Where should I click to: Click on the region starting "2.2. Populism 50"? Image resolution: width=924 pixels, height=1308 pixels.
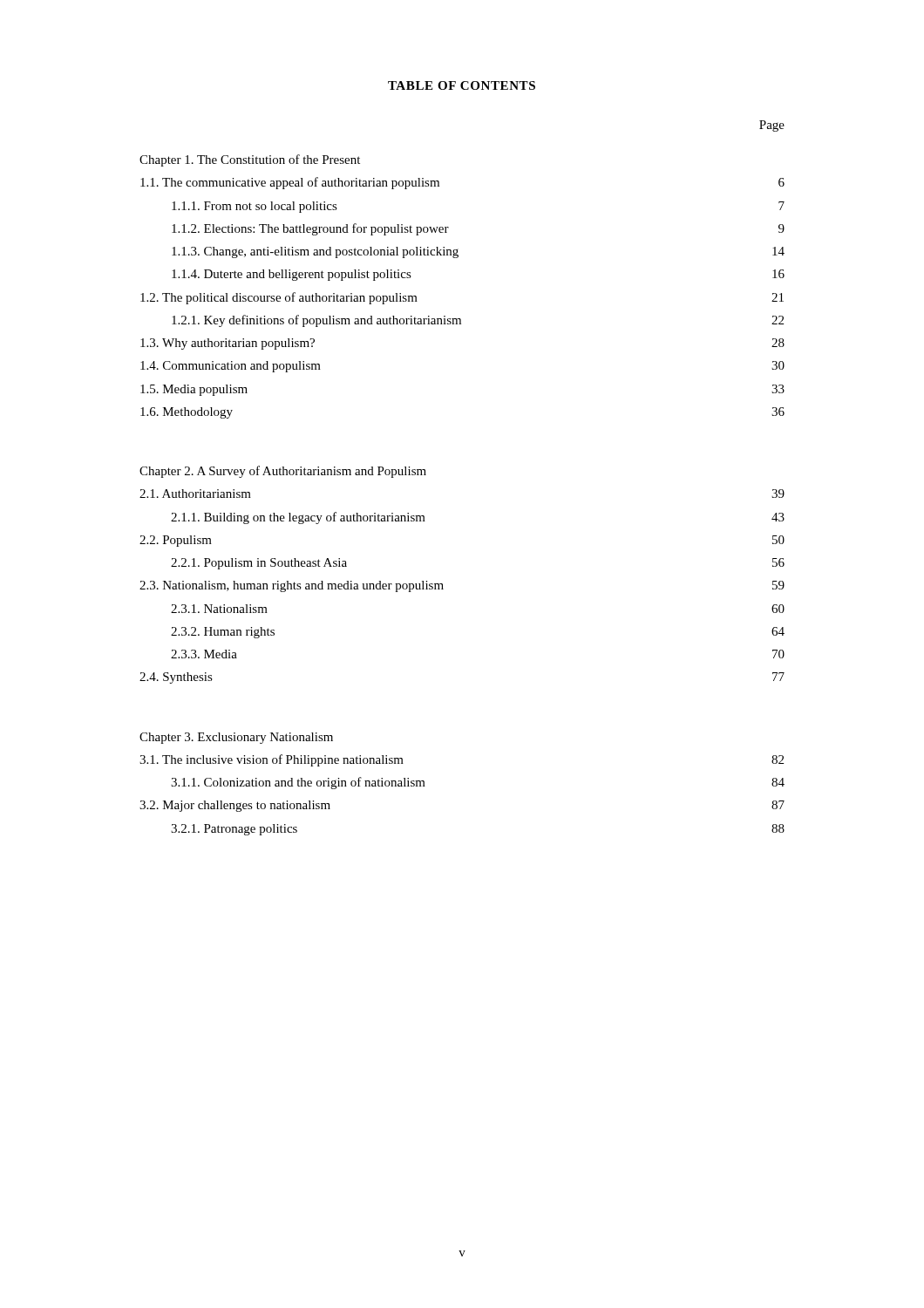(176, 541)
